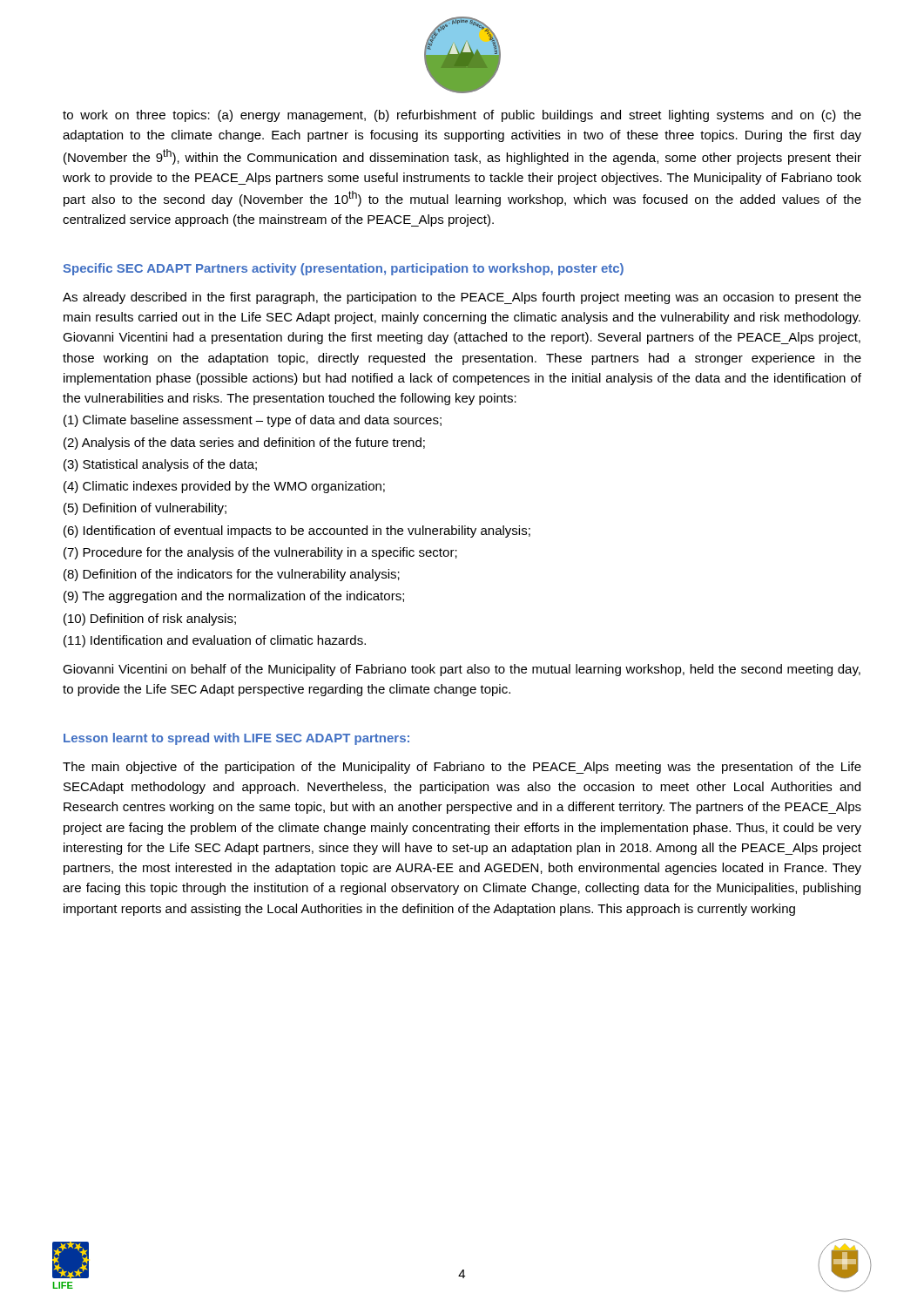Locate the list item that says "(10) Definition of risk analysis;"
Screen dimensions: 1307x924
[x=150, y=618]
